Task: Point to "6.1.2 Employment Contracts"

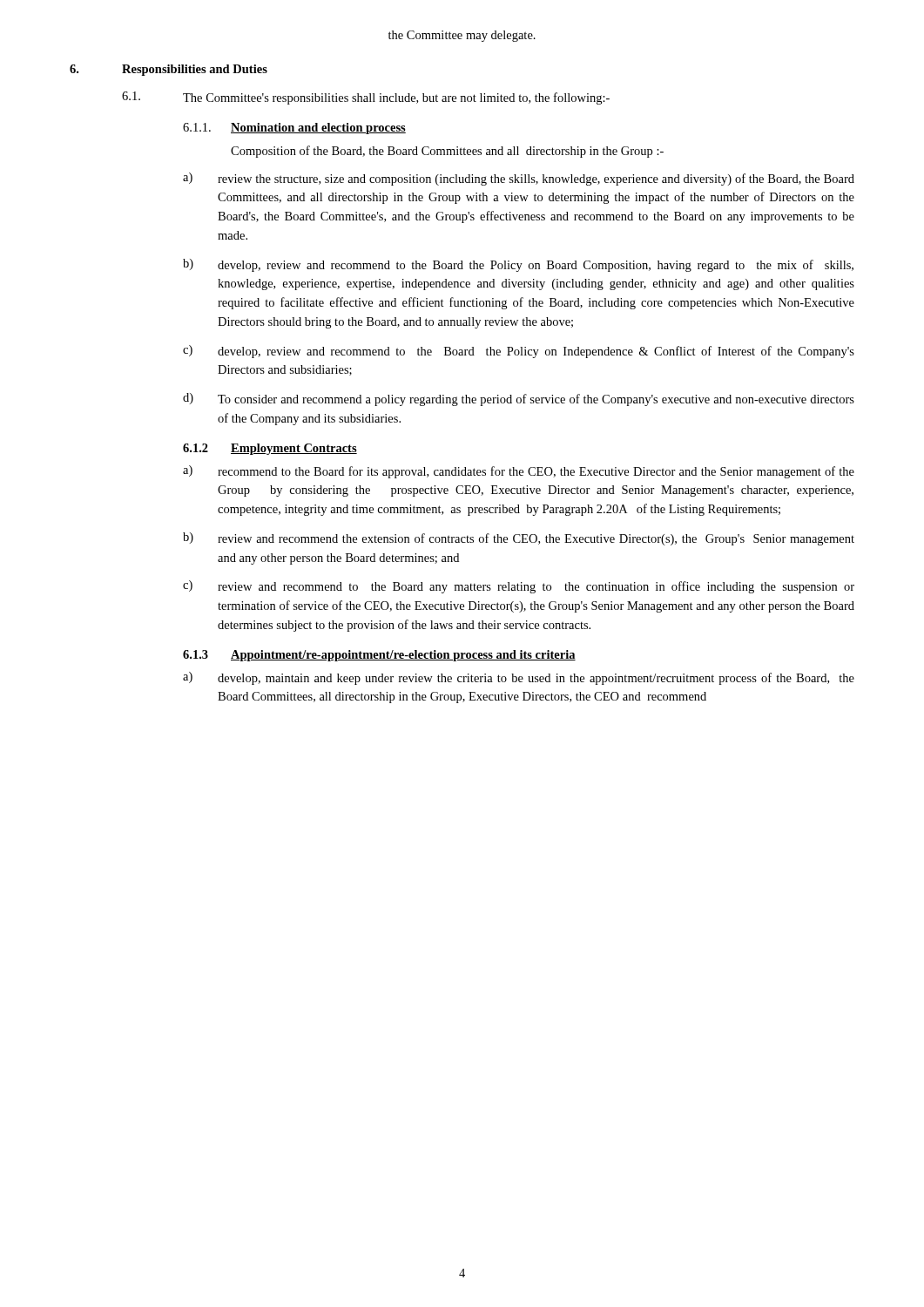Action: pyautogui.click(x=270, y=449)
